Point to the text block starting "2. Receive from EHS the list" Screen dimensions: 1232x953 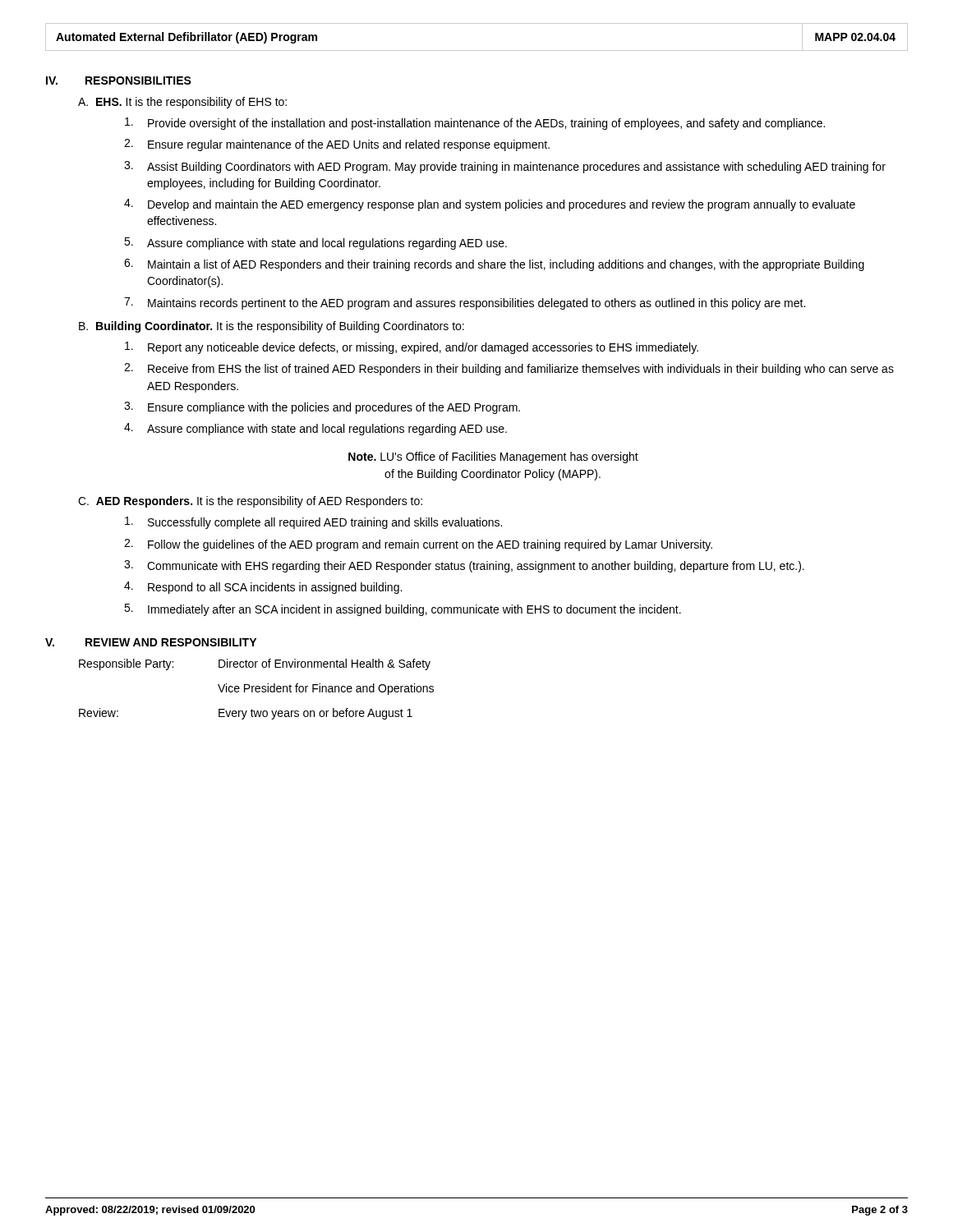pyautogui.click(x=516, y=377)
